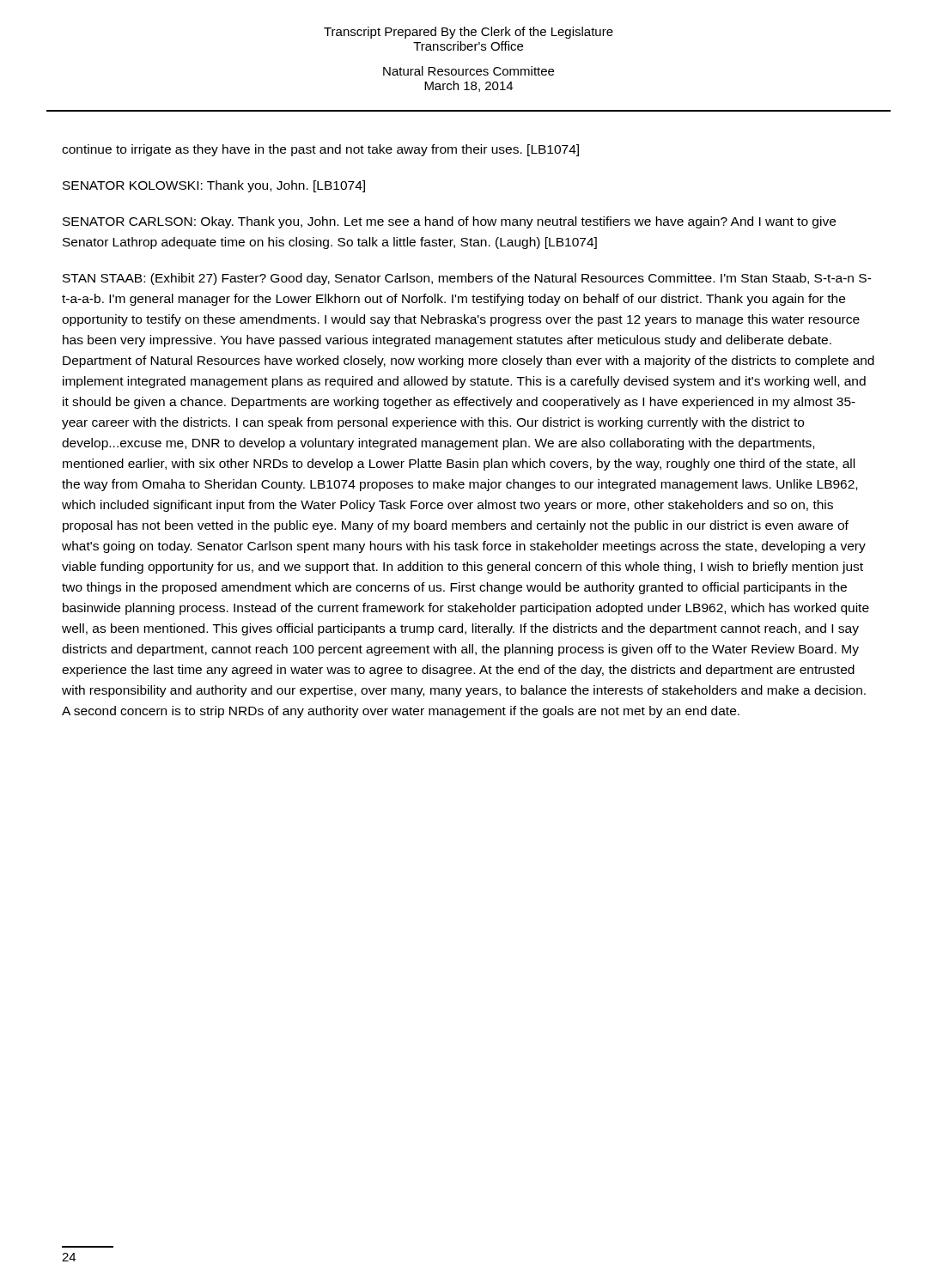Find the text starting "continue to irrigate as they have"
The image size is (937, 1288).
tap(321, 149)
